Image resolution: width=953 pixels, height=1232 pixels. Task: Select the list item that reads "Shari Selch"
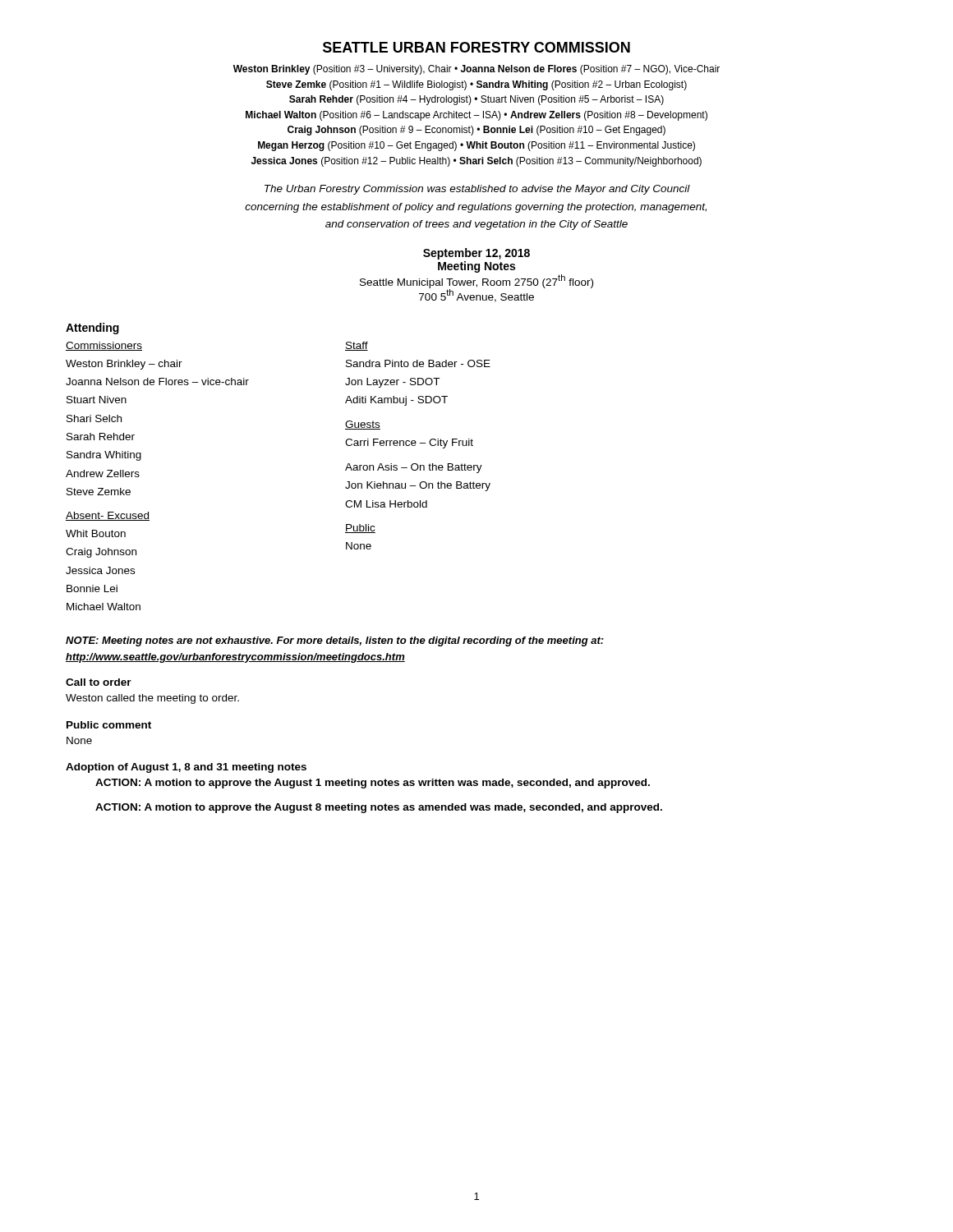pos(94,418)
